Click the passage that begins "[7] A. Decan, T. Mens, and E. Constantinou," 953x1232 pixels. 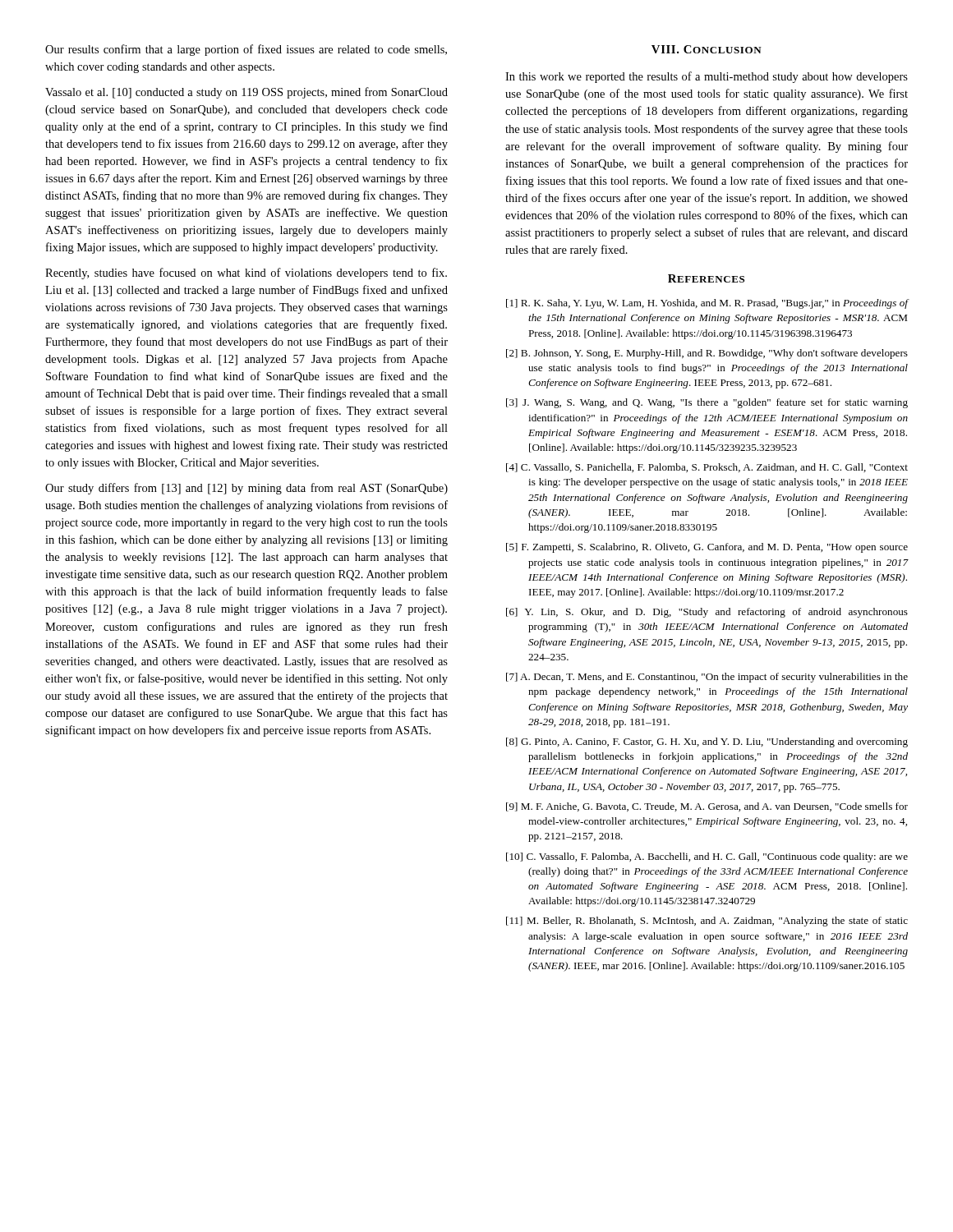point(707,699)
